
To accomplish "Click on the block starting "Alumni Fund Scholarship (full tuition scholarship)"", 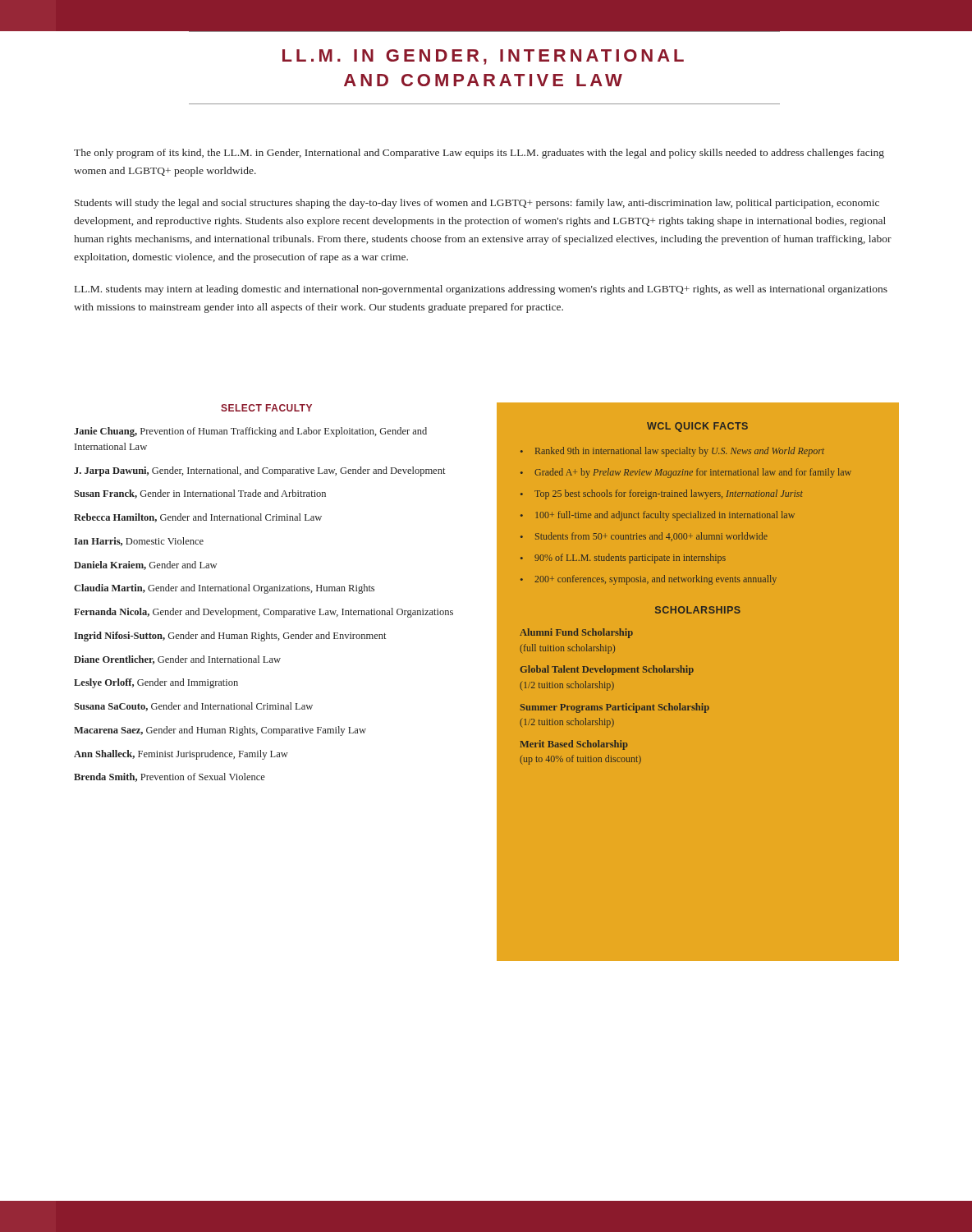I will pos(576,633).
